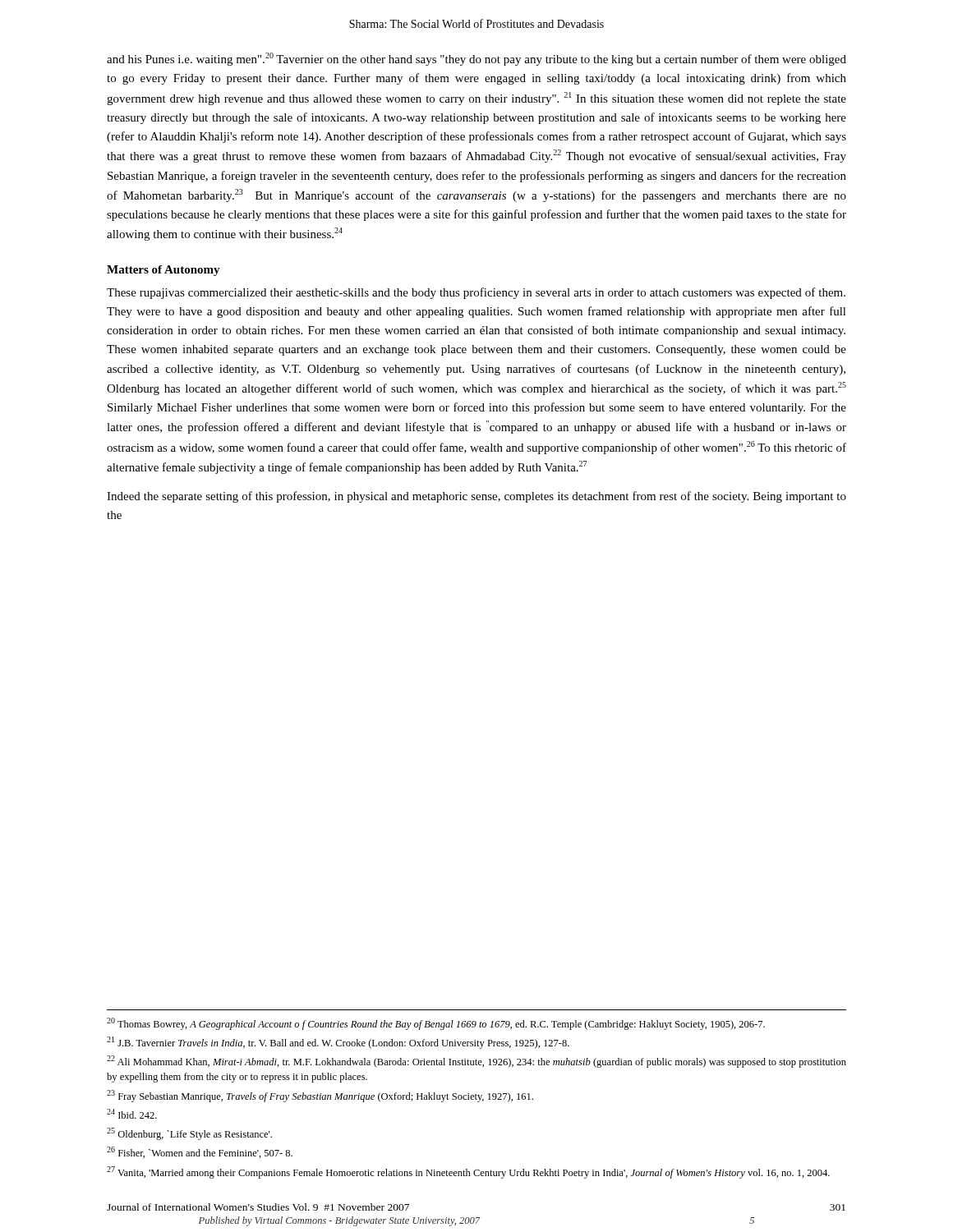This screenshot has height=1232, width=953.
Task: Point to the region starting "22 Ali Mohammad Khan,"
Action: [476, 1068]
